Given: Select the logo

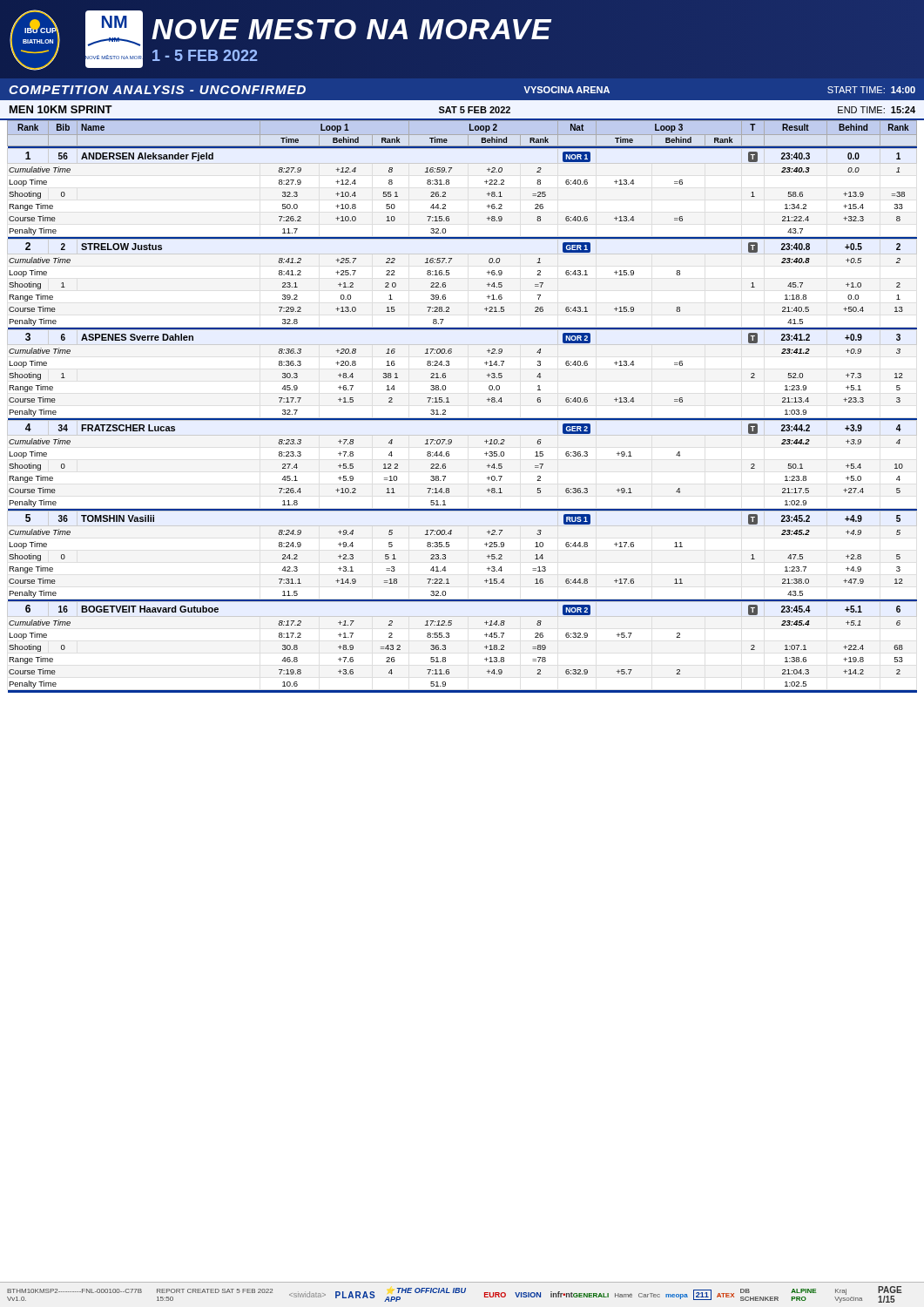Looking at the screenshot, I should click(462, 39).
